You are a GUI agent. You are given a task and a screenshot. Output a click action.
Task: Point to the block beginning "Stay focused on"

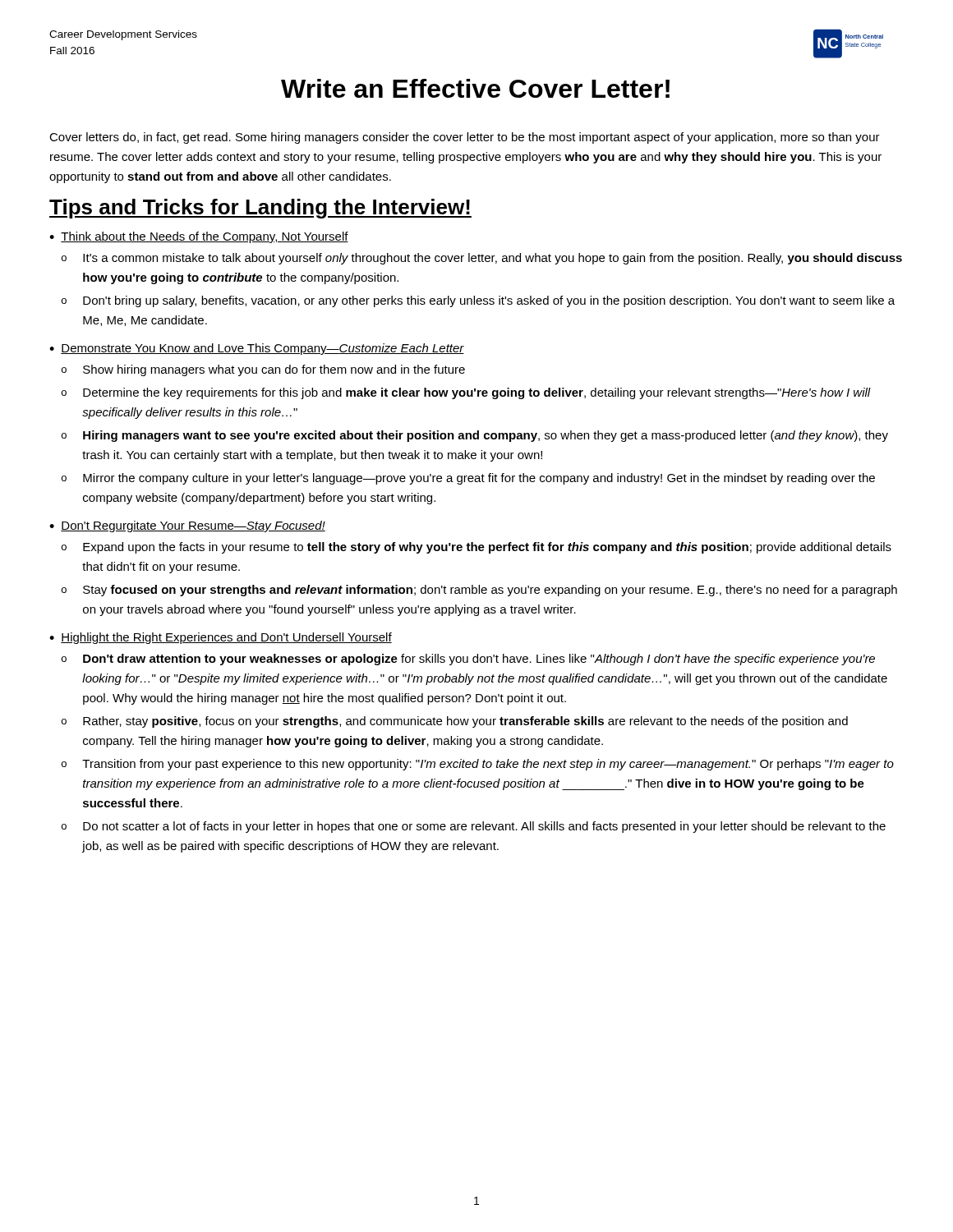coord(490,599)
